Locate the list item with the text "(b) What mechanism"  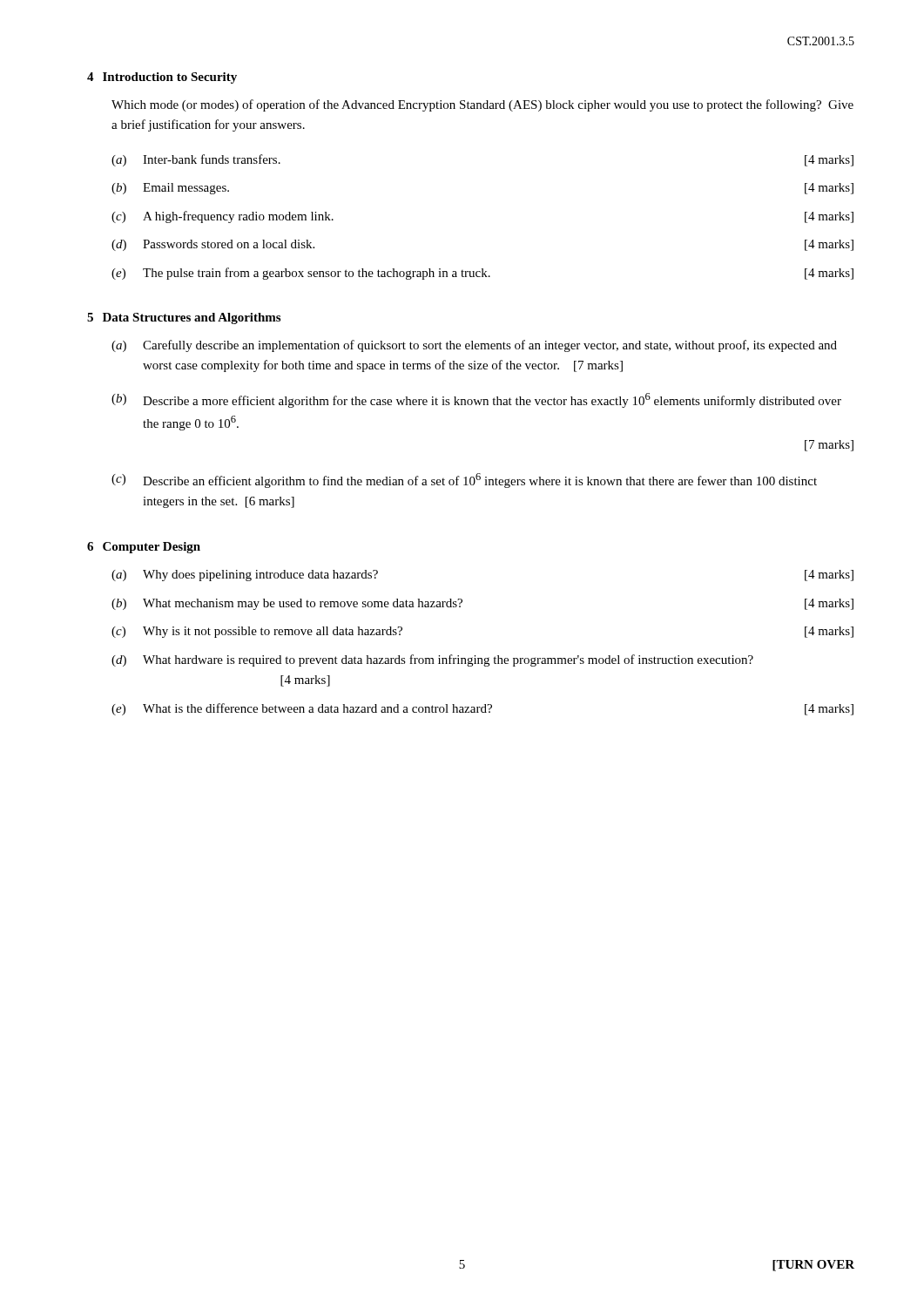point(297,604)
